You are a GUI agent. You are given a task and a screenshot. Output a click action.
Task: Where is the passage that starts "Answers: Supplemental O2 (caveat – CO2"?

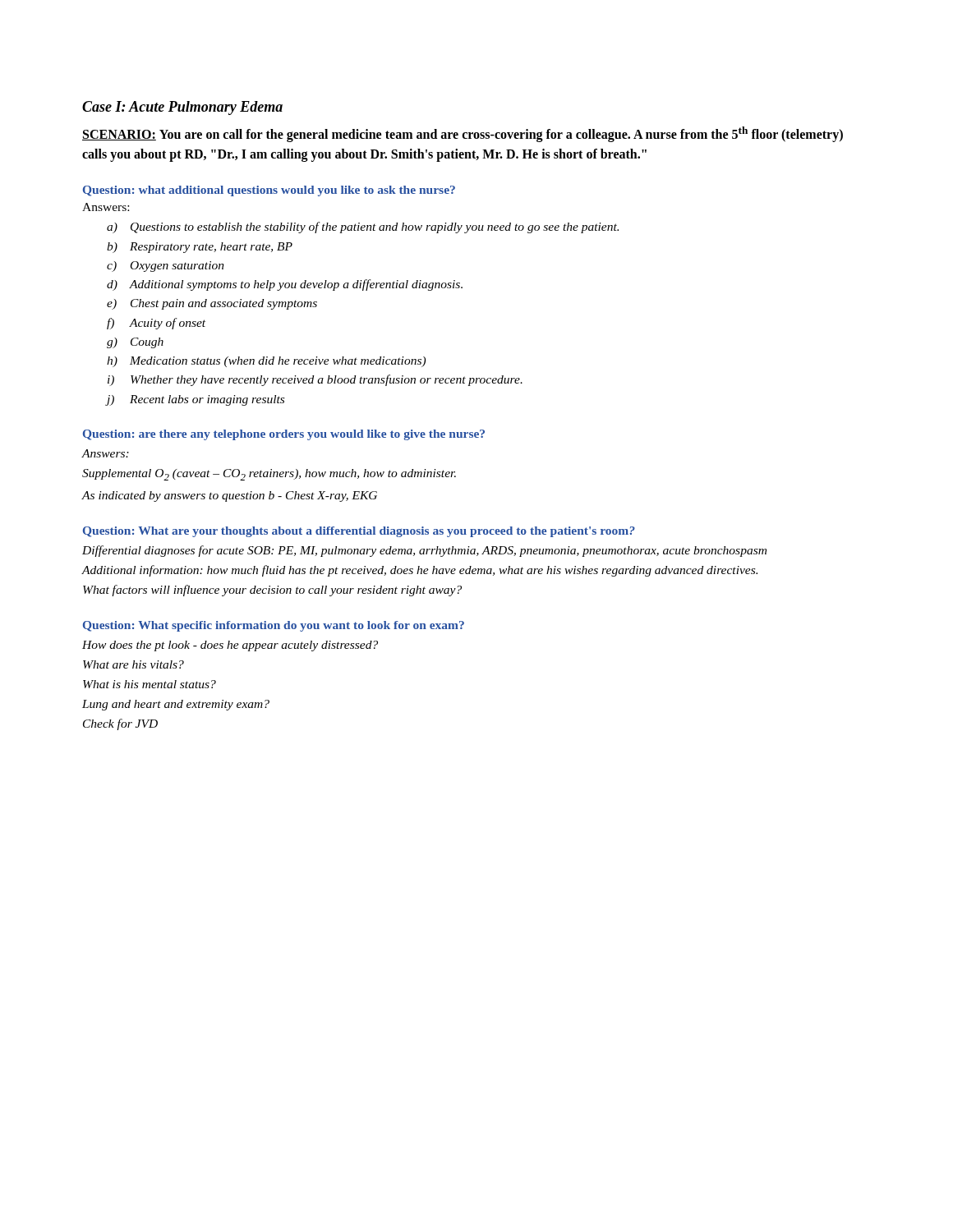(x=270, y=474)
